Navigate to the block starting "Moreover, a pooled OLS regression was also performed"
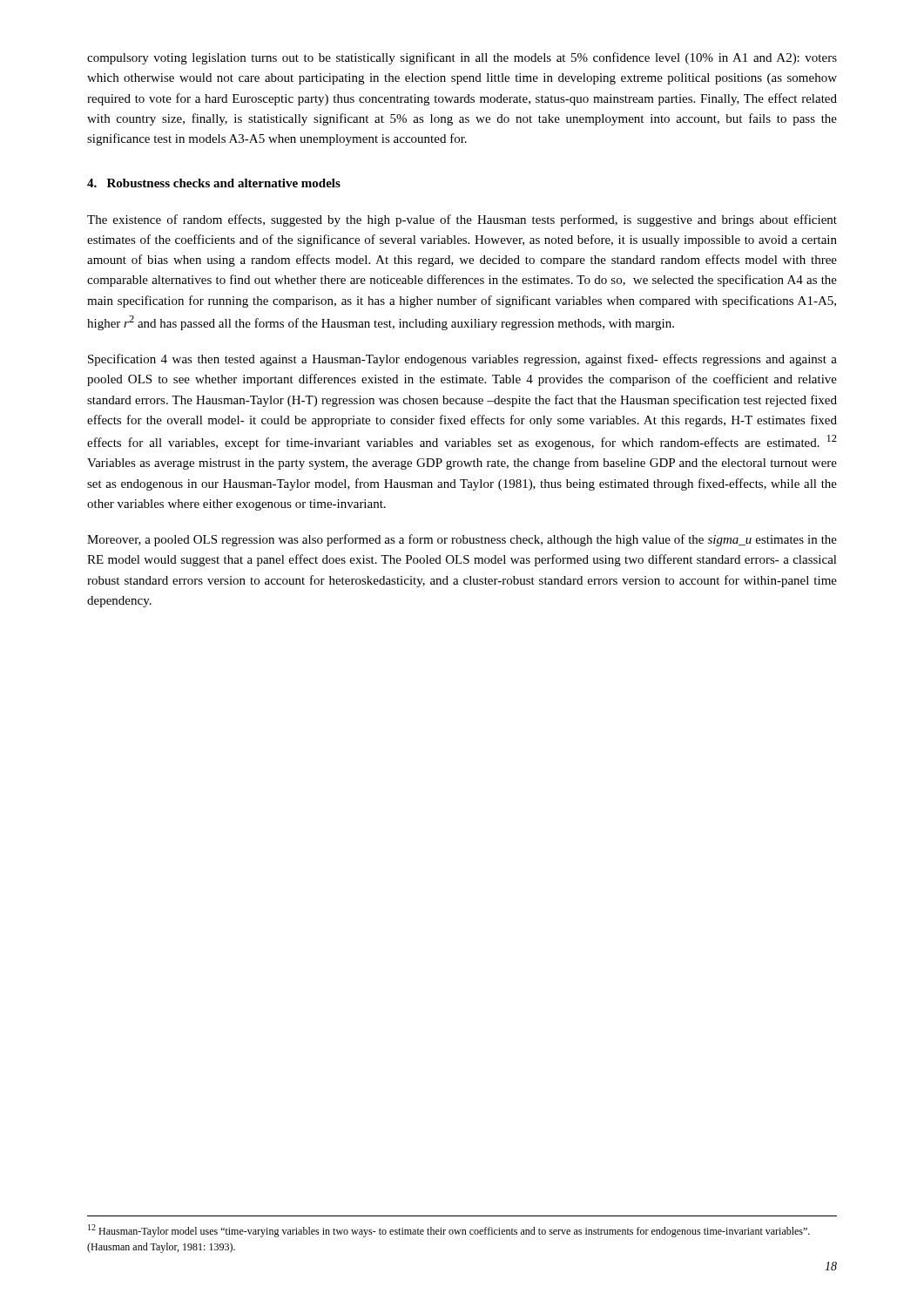This screenshot has height=1307, width=924. [x=462, y=570]
